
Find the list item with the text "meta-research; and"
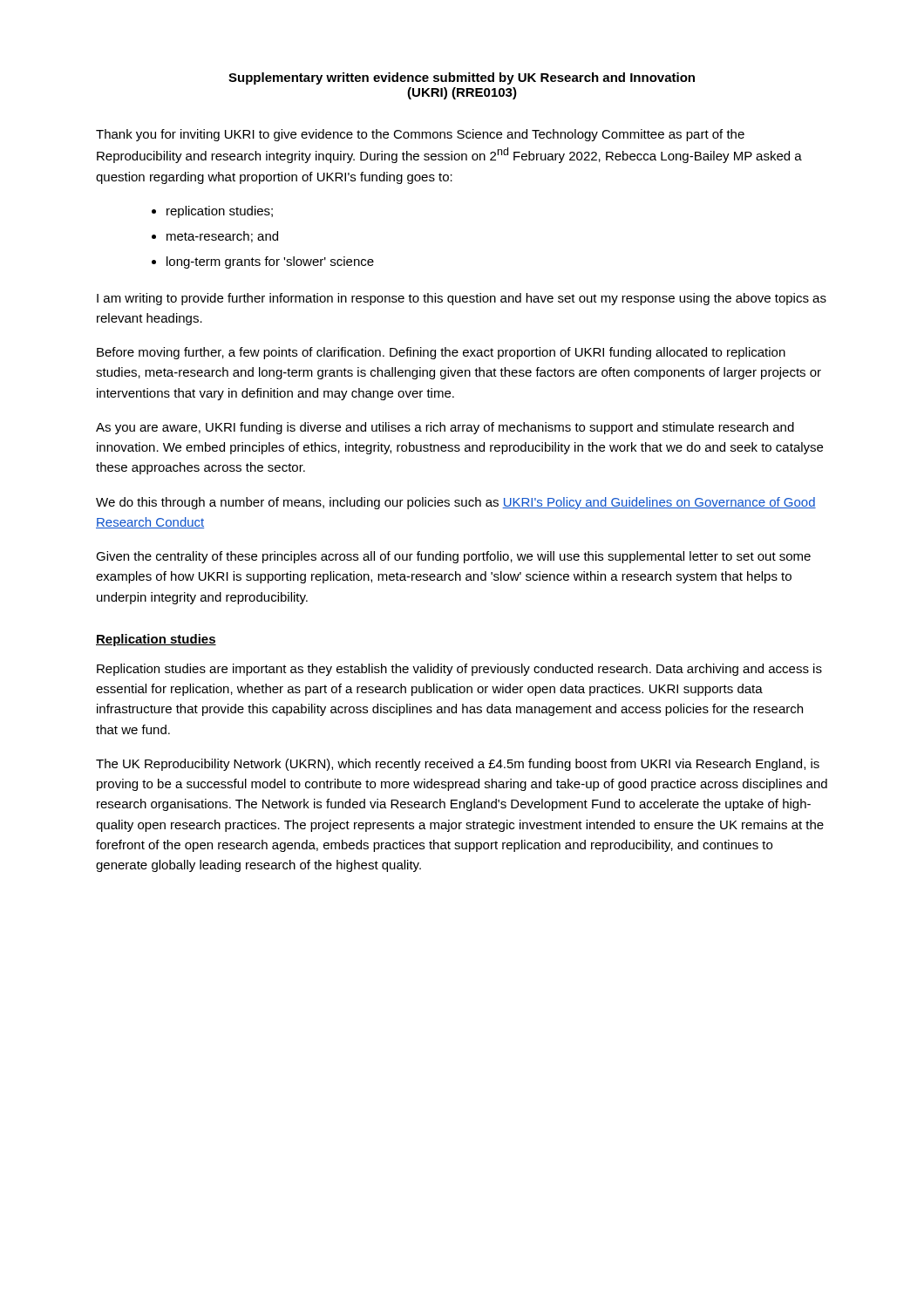pos(215,237)
